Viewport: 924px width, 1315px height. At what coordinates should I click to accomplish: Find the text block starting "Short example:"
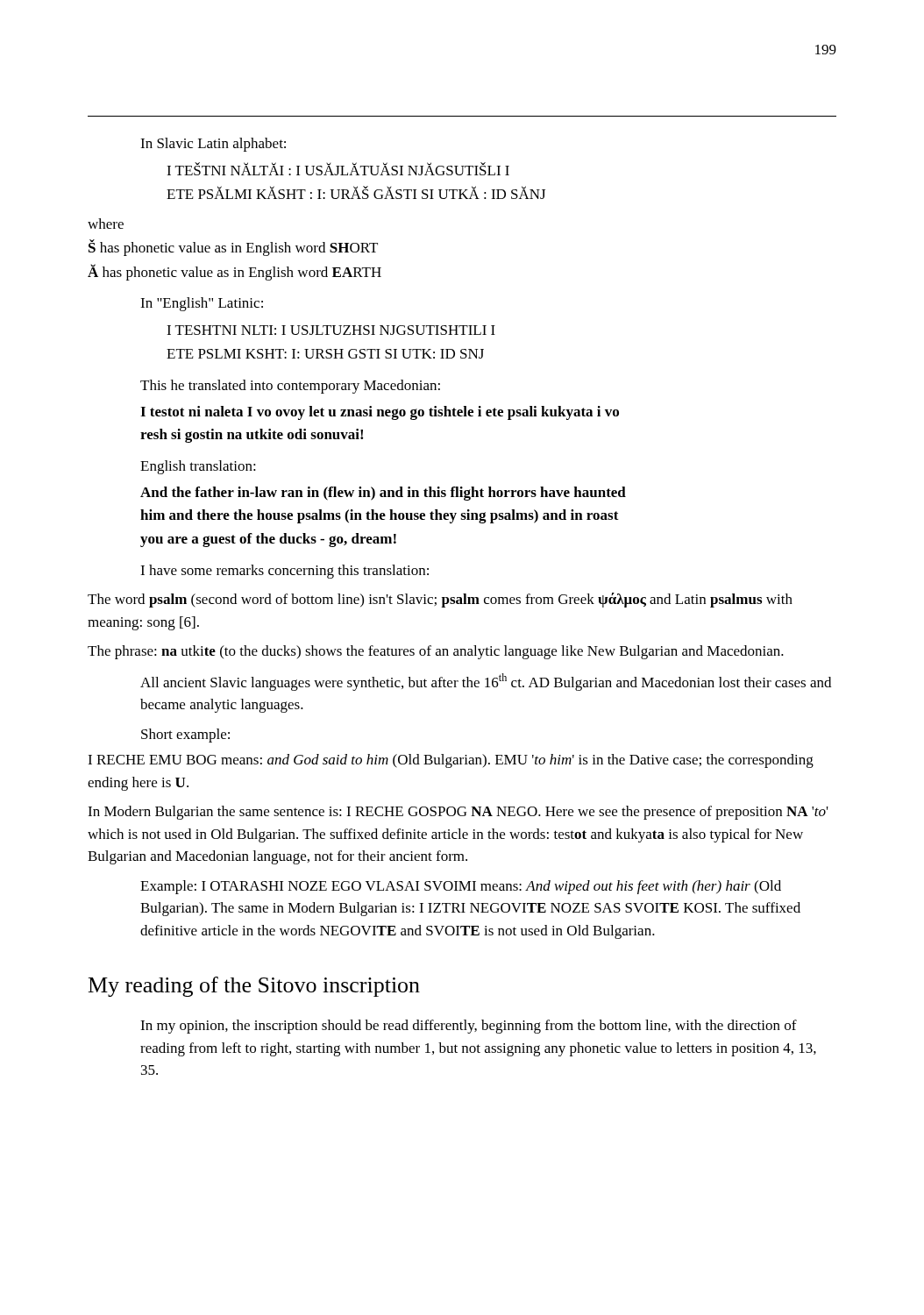[186, 734]
